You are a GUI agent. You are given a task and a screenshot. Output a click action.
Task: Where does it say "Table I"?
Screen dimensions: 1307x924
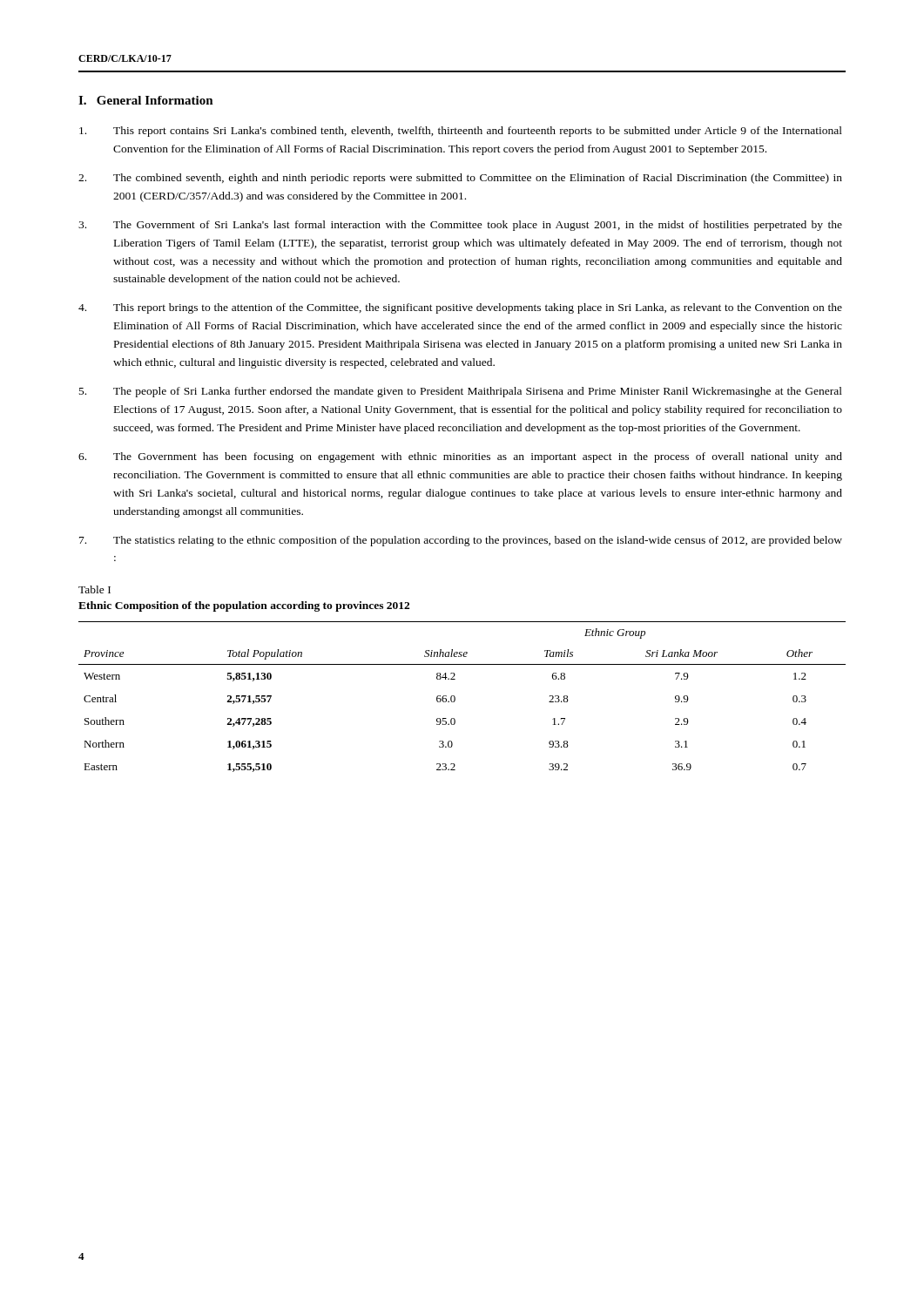point(95,590)
